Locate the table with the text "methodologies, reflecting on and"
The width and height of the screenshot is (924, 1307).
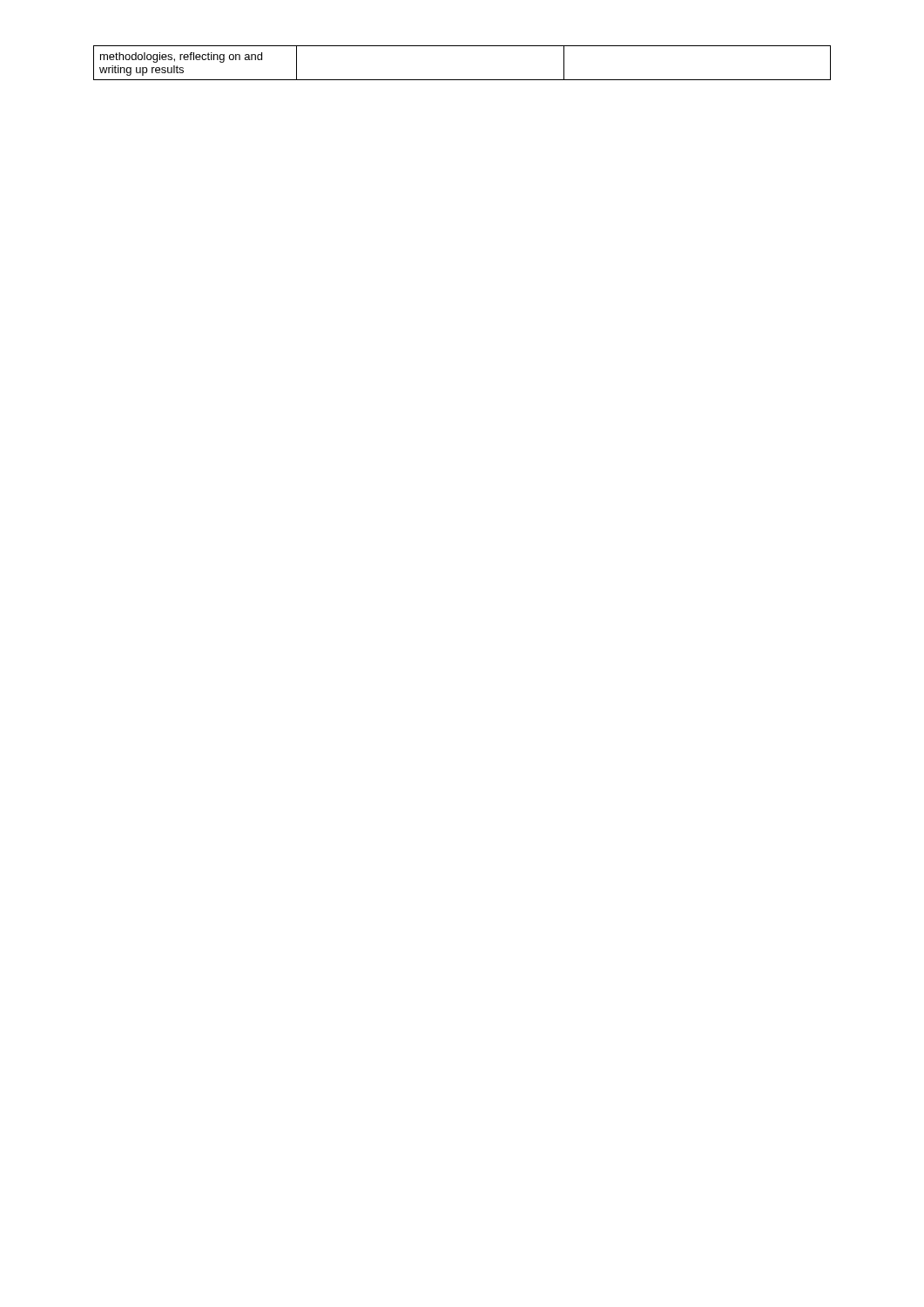coord(462,63)
